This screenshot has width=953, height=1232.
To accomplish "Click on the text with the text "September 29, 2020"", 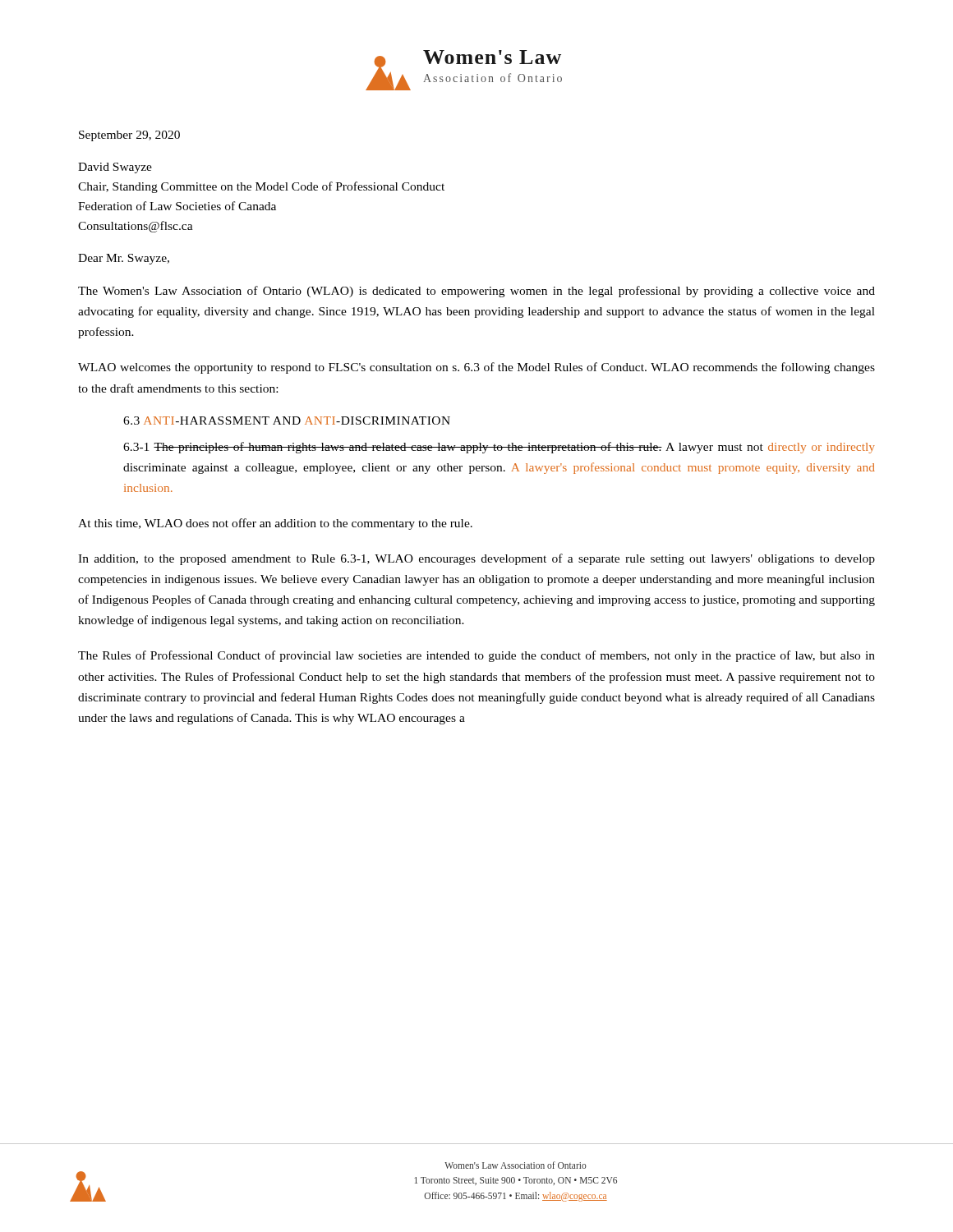I will click(129, 134).
